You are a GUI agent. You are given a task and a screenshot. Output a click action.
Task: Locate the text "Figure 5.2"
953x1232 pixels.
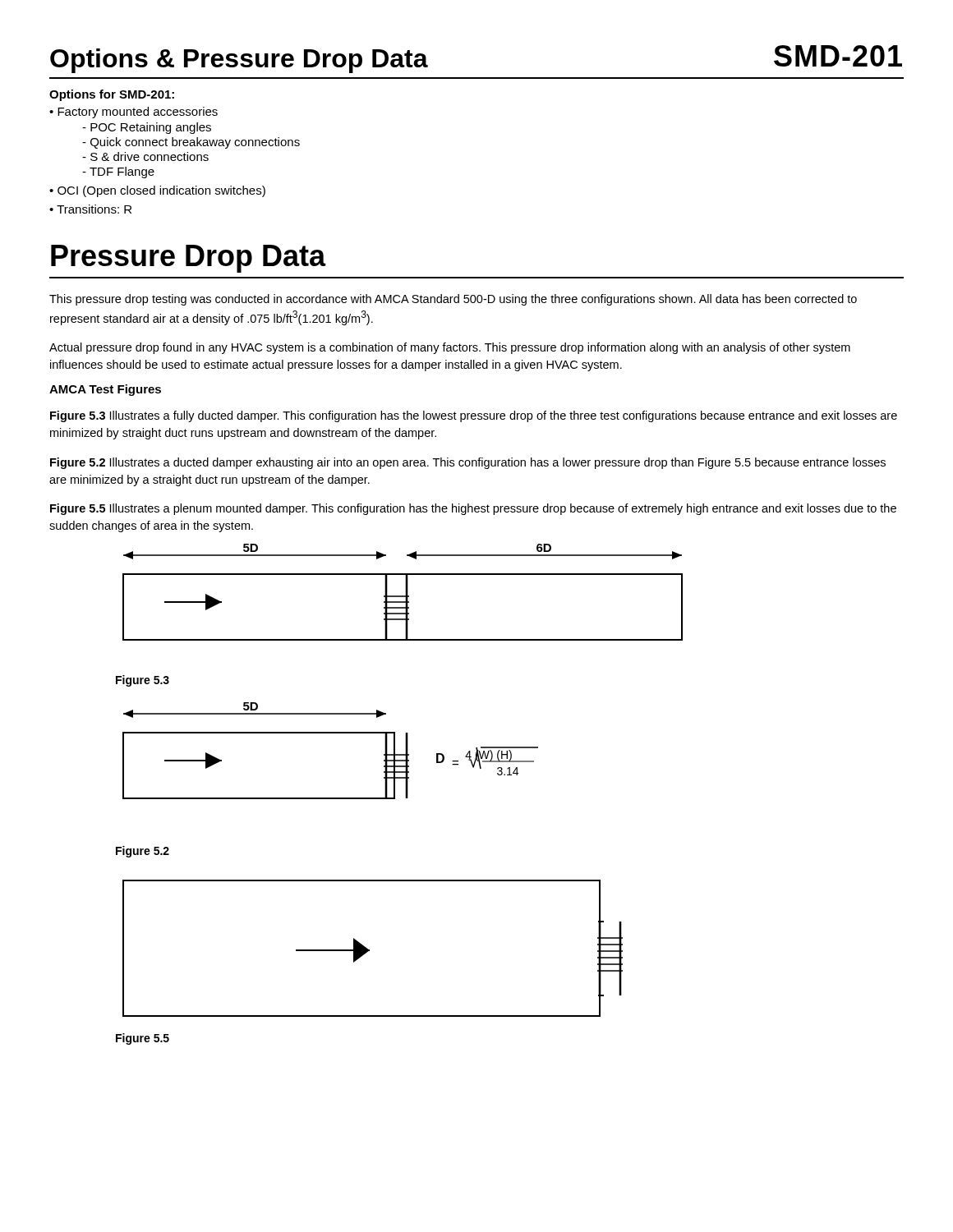coord(143,852)
